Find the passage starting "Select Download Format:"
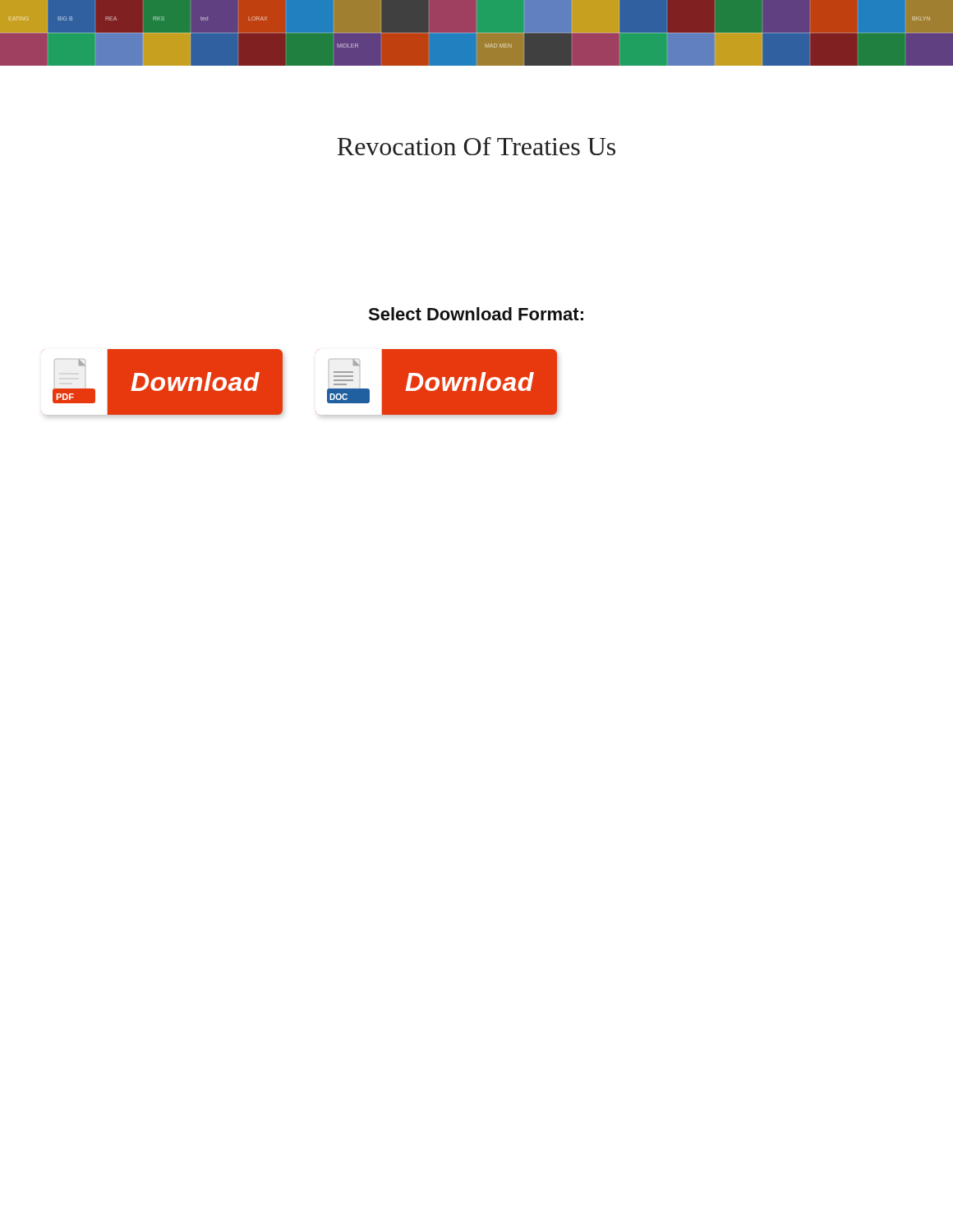 (476, 314)
